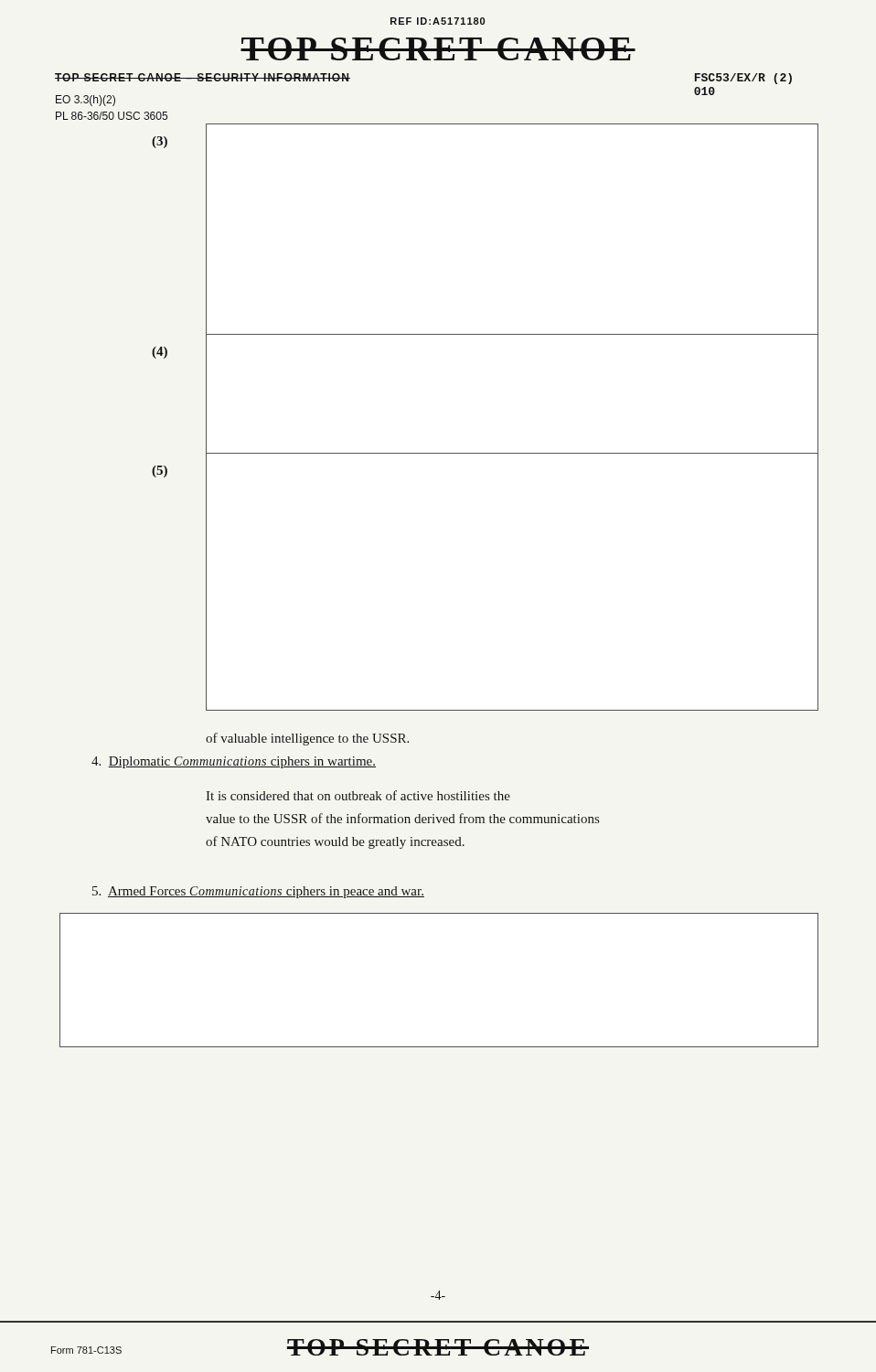Image resolution: width=876 pixels, height=1372 pixels.
Task: Where is the passage that starts "4. Diplomatic Communications ciphers in"?
Action: [x=234, y=761]
